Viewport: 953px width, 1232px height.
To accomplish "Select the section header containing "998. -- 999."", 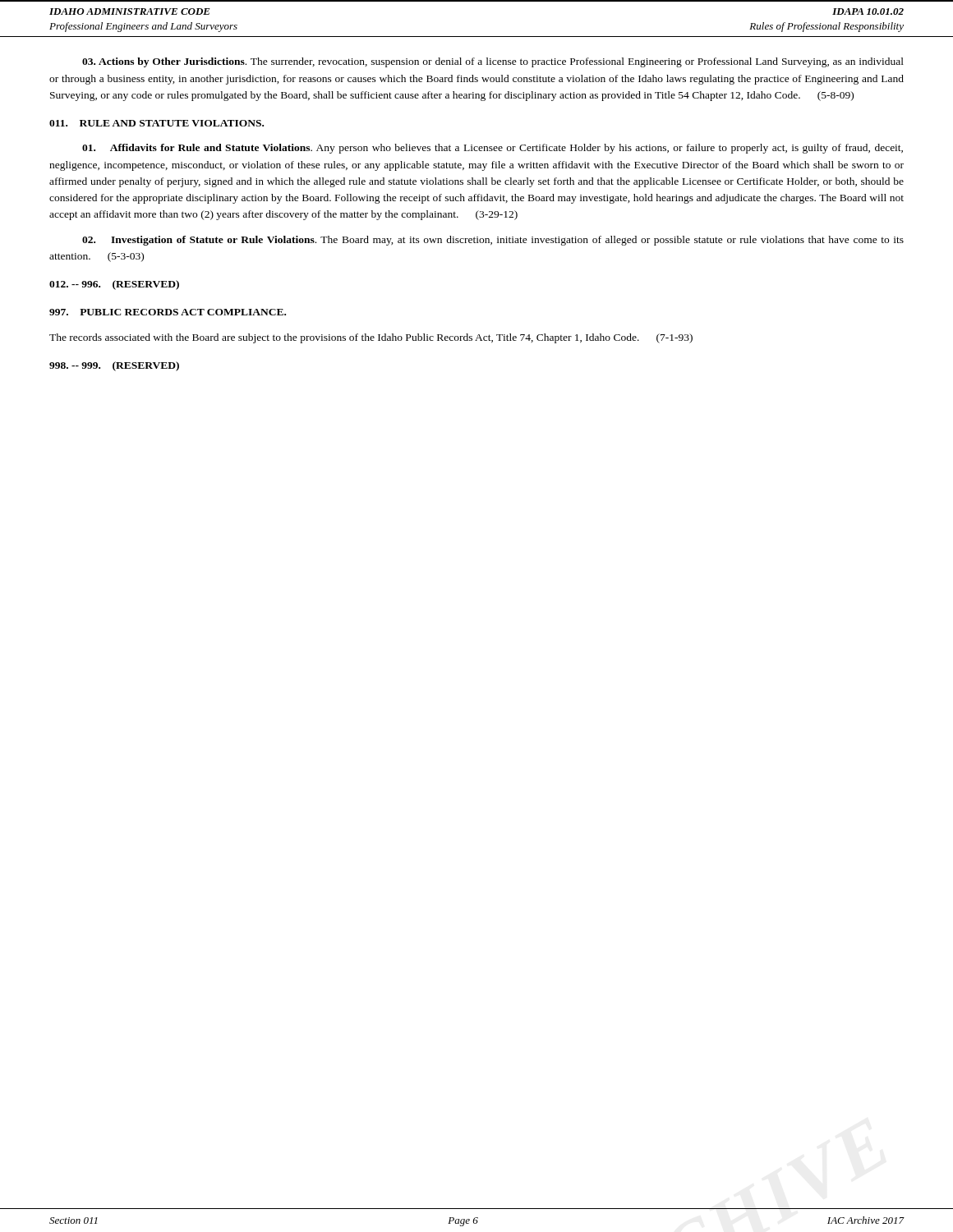I will (x=114, y=365).
